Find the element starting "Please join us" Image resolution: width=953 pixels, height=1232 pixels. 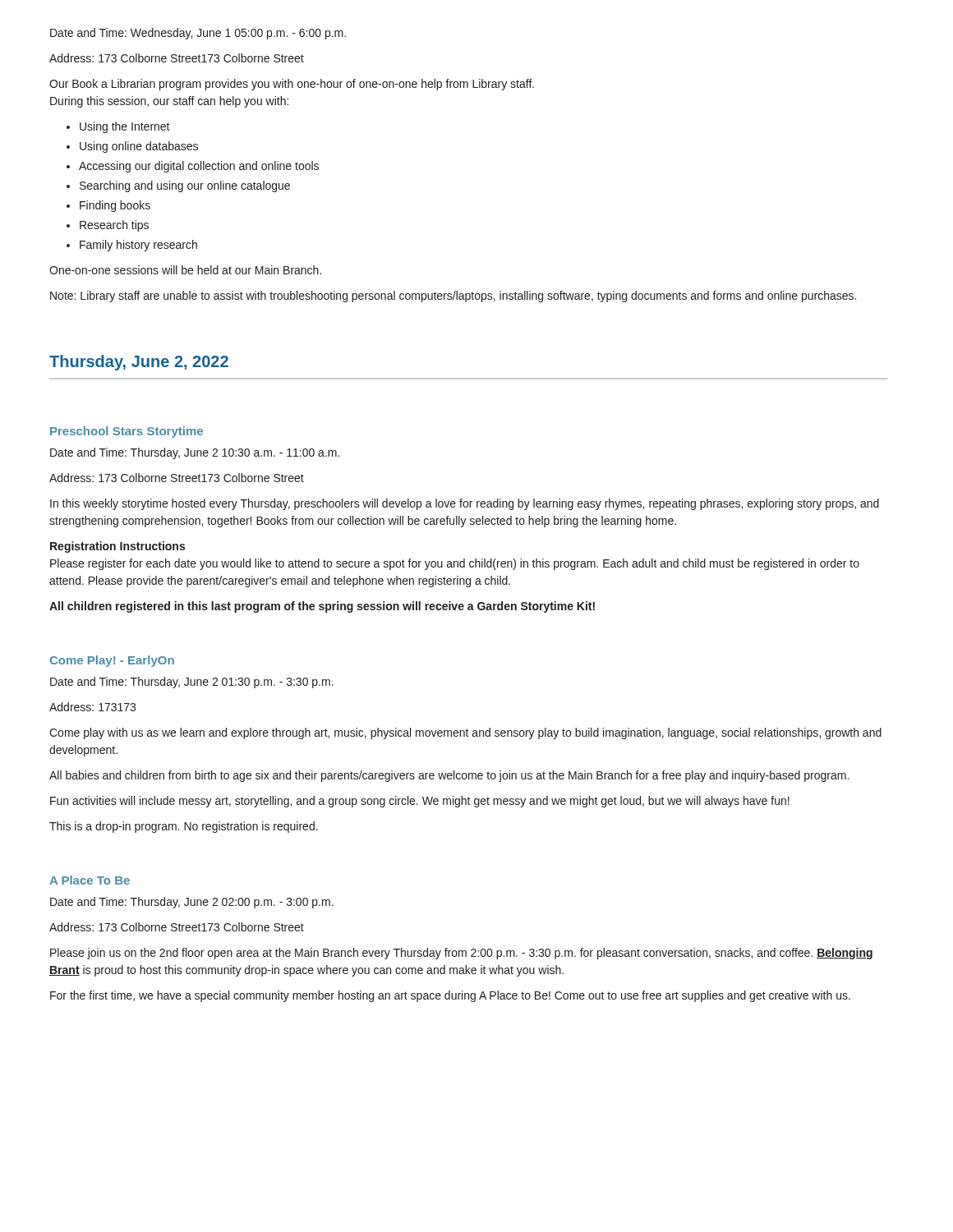(461, 961)
